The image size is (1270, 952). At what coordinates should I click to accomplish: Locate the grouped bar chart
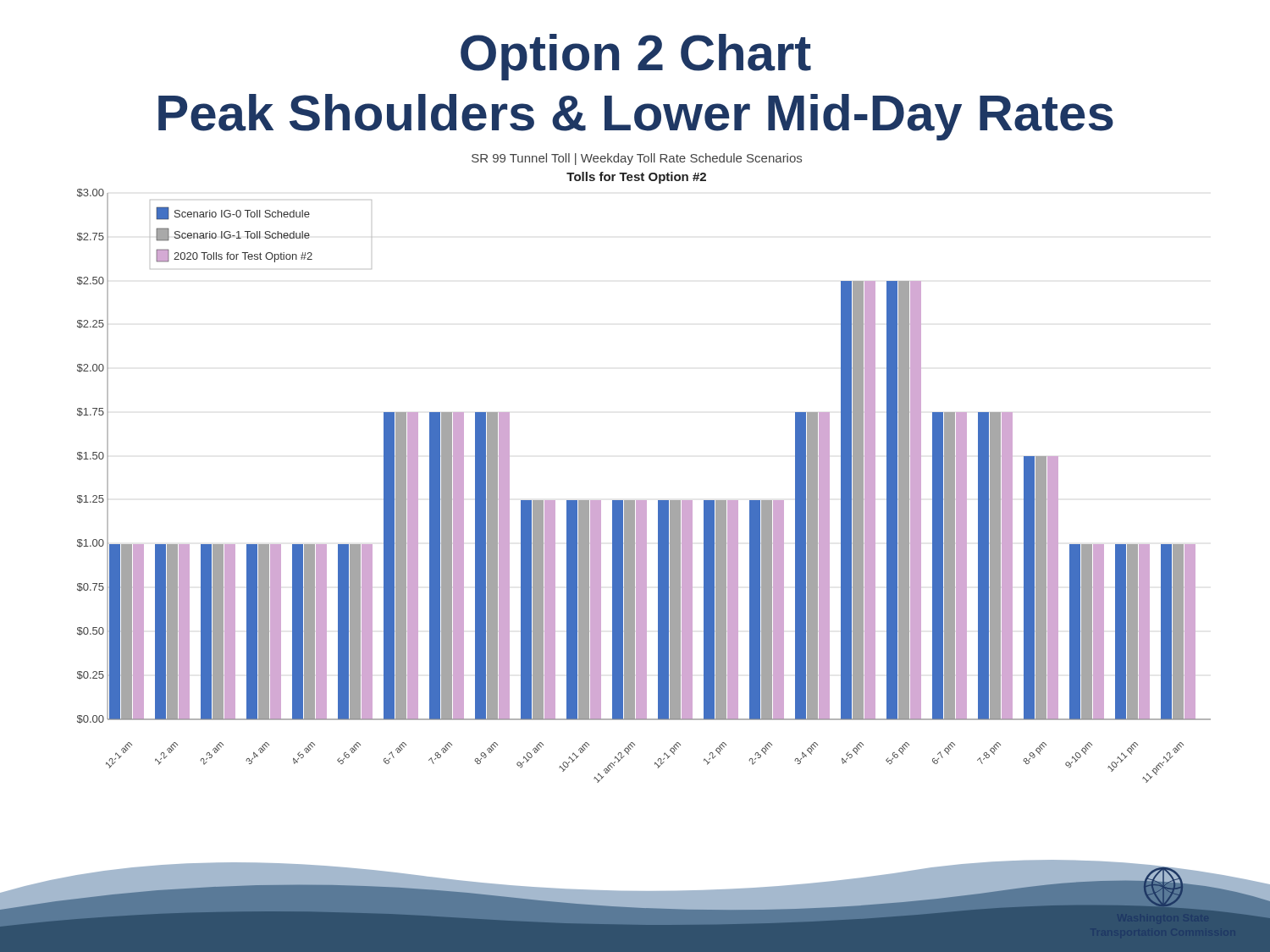click(x=637, y=482)
